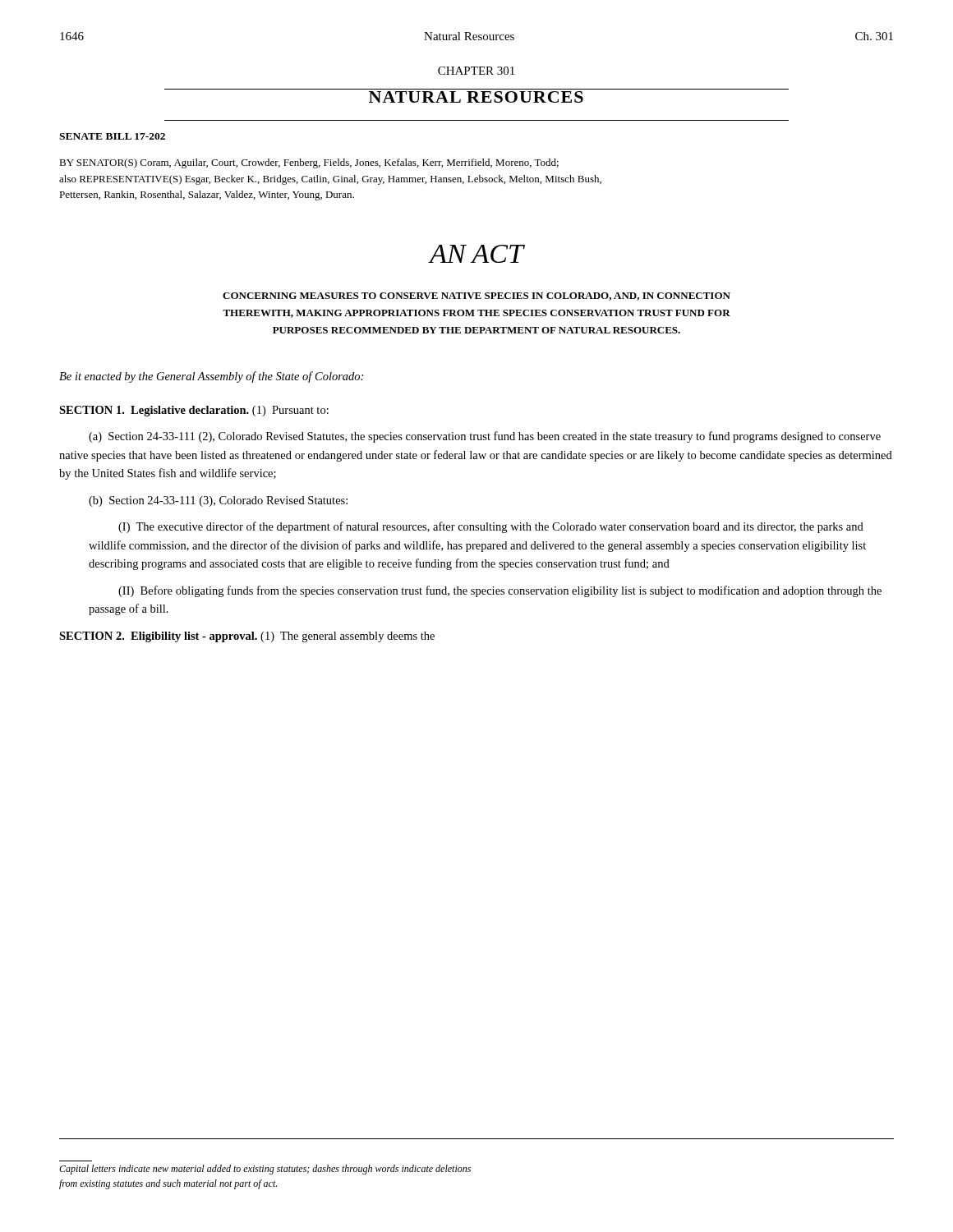The image size is (953, 1232).
Task: Navigate to the region starting "SENATE BILL 17-202"
Action: (112, 136)
